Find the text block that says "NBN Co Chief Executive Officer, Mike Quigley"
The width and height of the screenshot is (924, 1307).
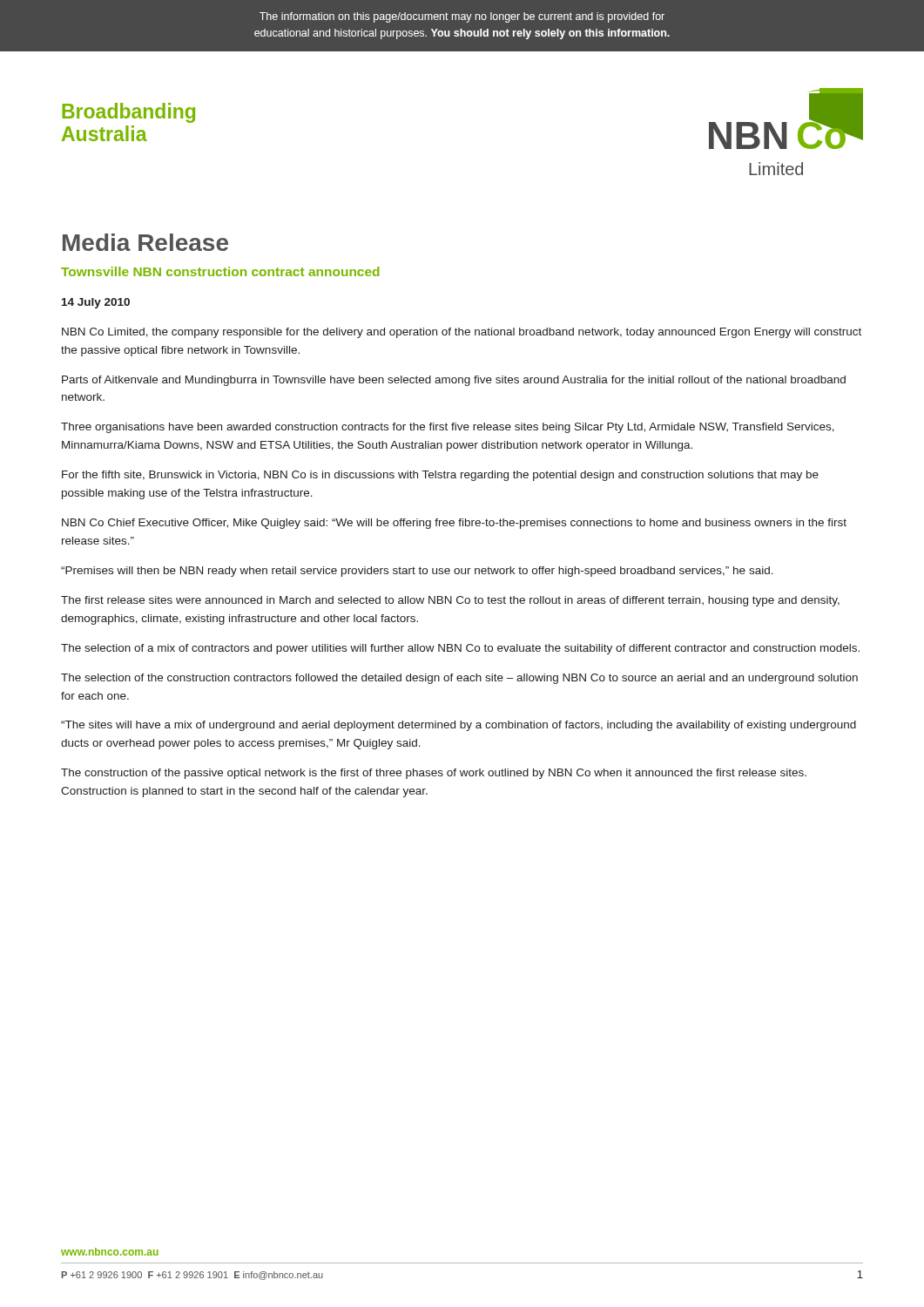click(454, 531)
